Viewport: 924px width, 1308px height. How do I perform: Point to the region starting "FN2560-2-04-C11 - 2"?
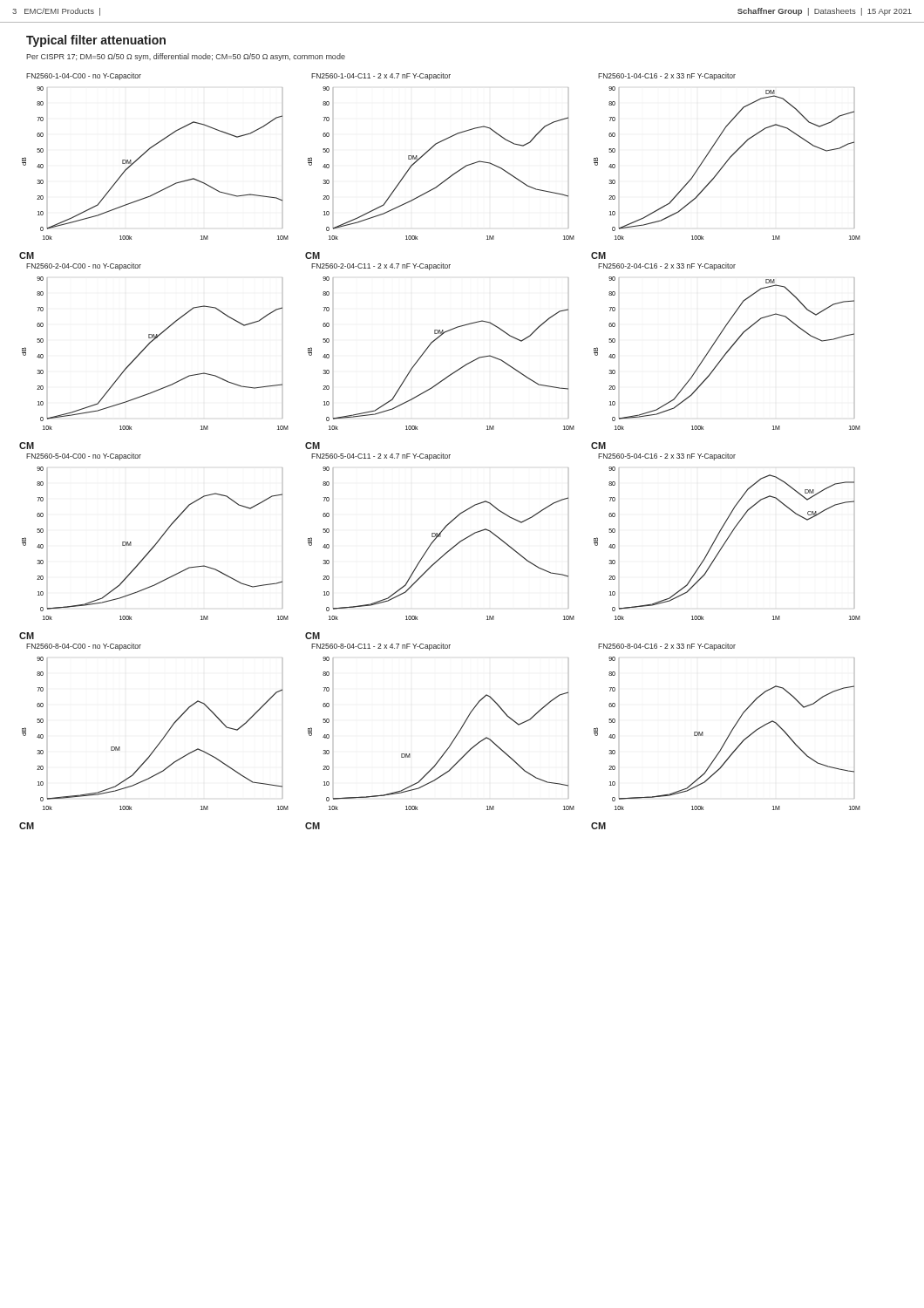click(x=381, y=266)
